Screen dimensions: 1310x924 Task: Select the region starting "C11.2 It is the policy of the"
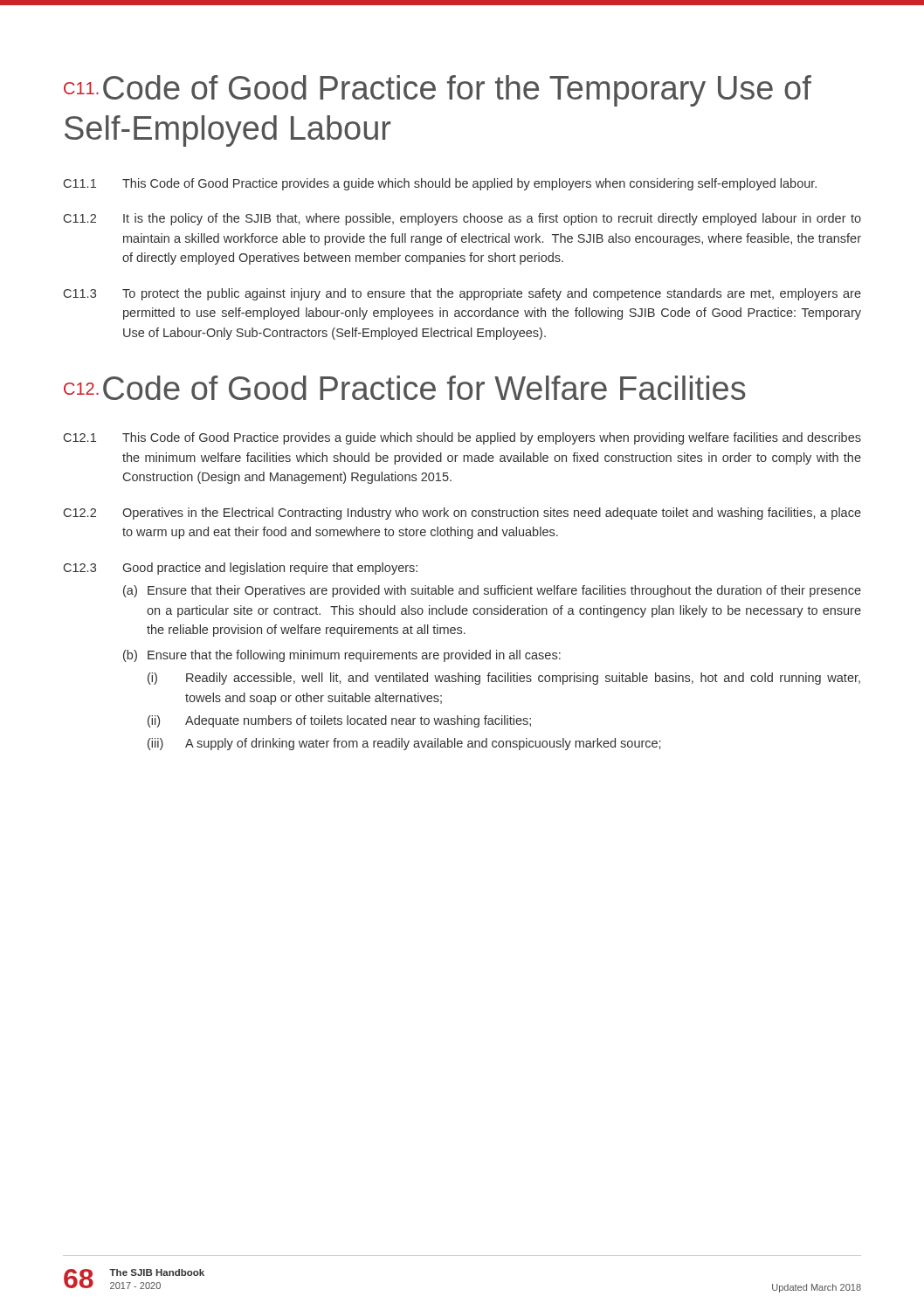462,238
